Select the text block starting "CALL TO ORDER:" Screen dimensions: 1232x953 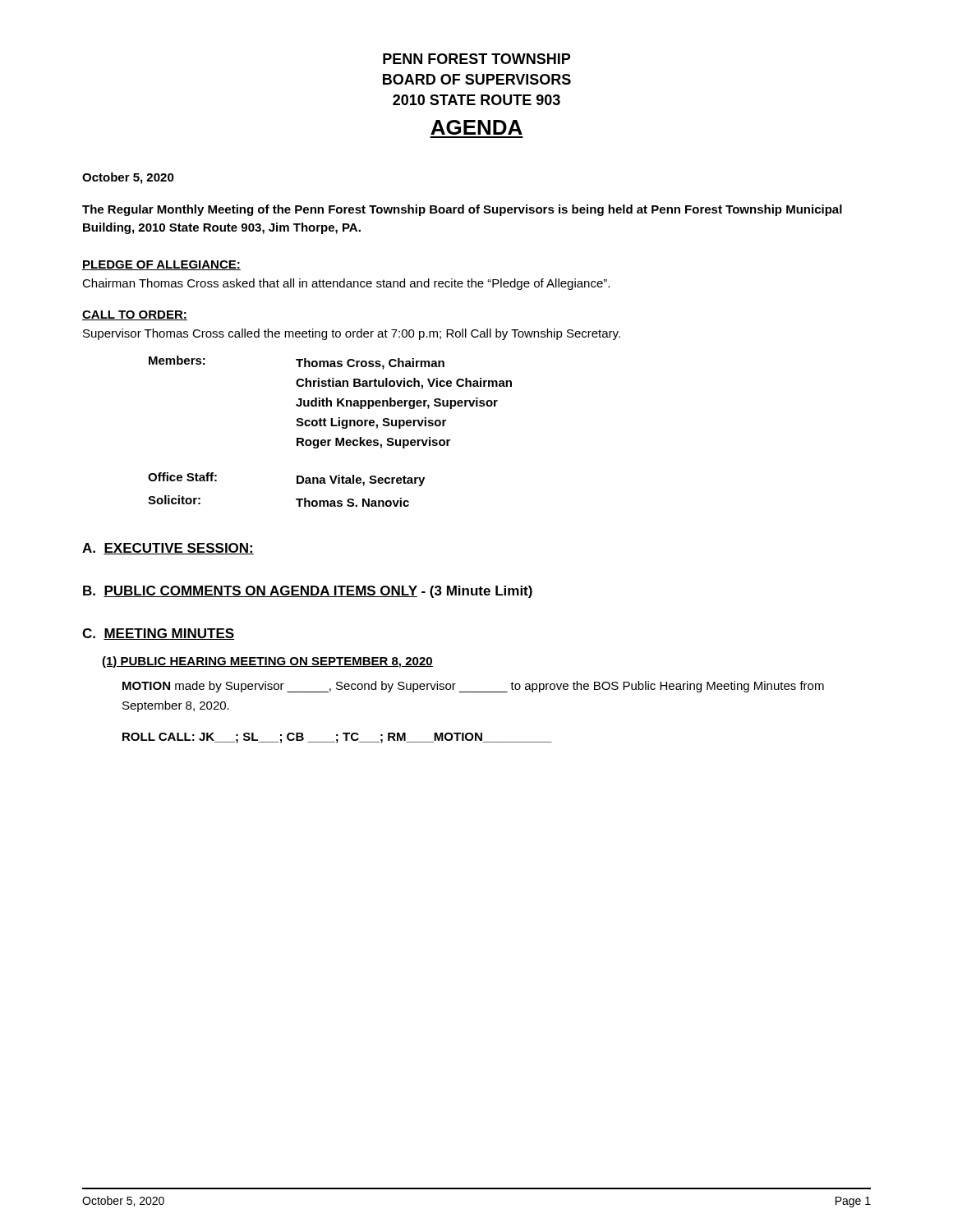(x=135, y=314)
